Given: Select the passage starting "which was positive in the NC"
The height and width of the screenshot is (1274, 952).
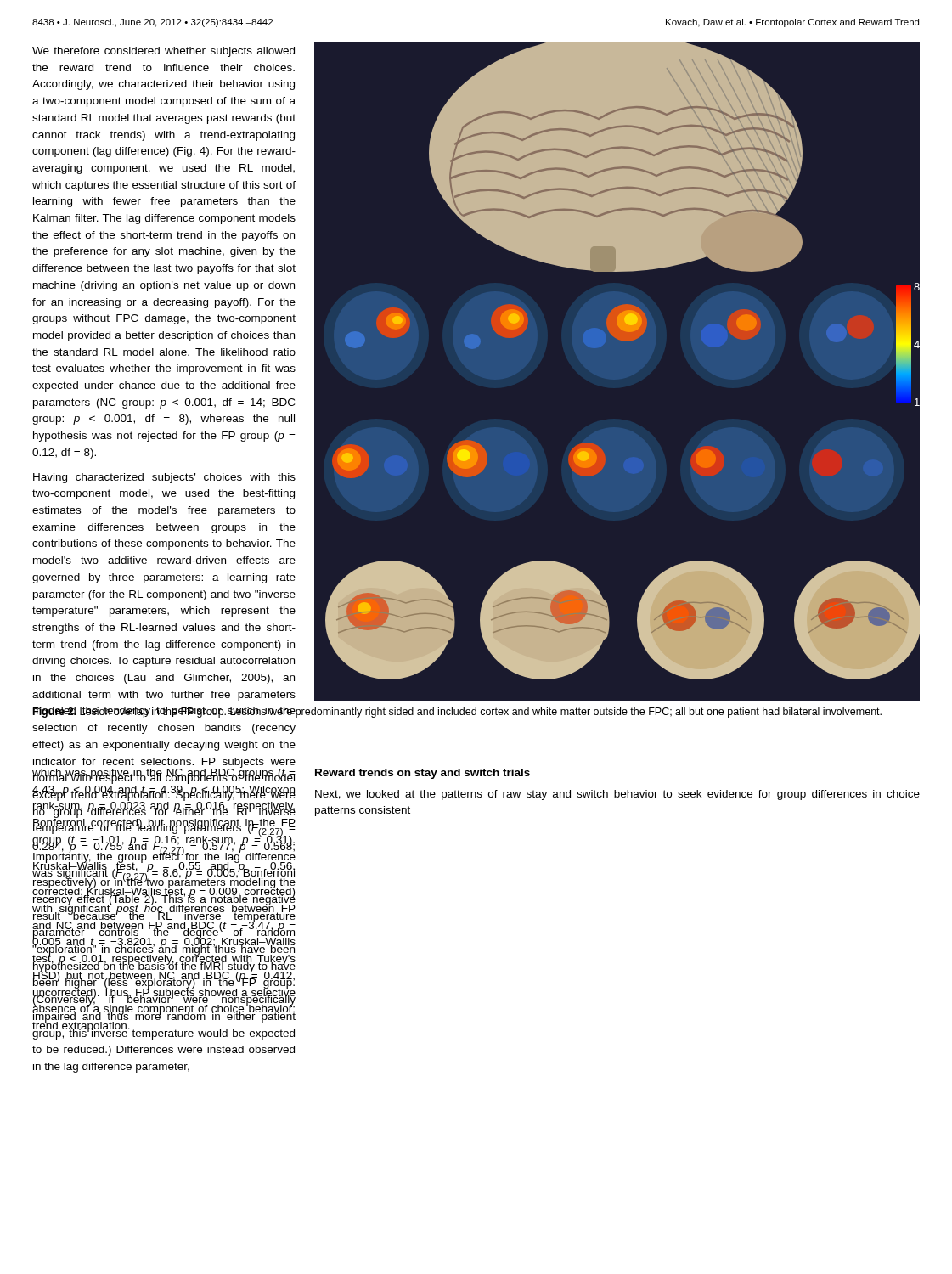Looking at the screenshot, I should click(164, 899).
